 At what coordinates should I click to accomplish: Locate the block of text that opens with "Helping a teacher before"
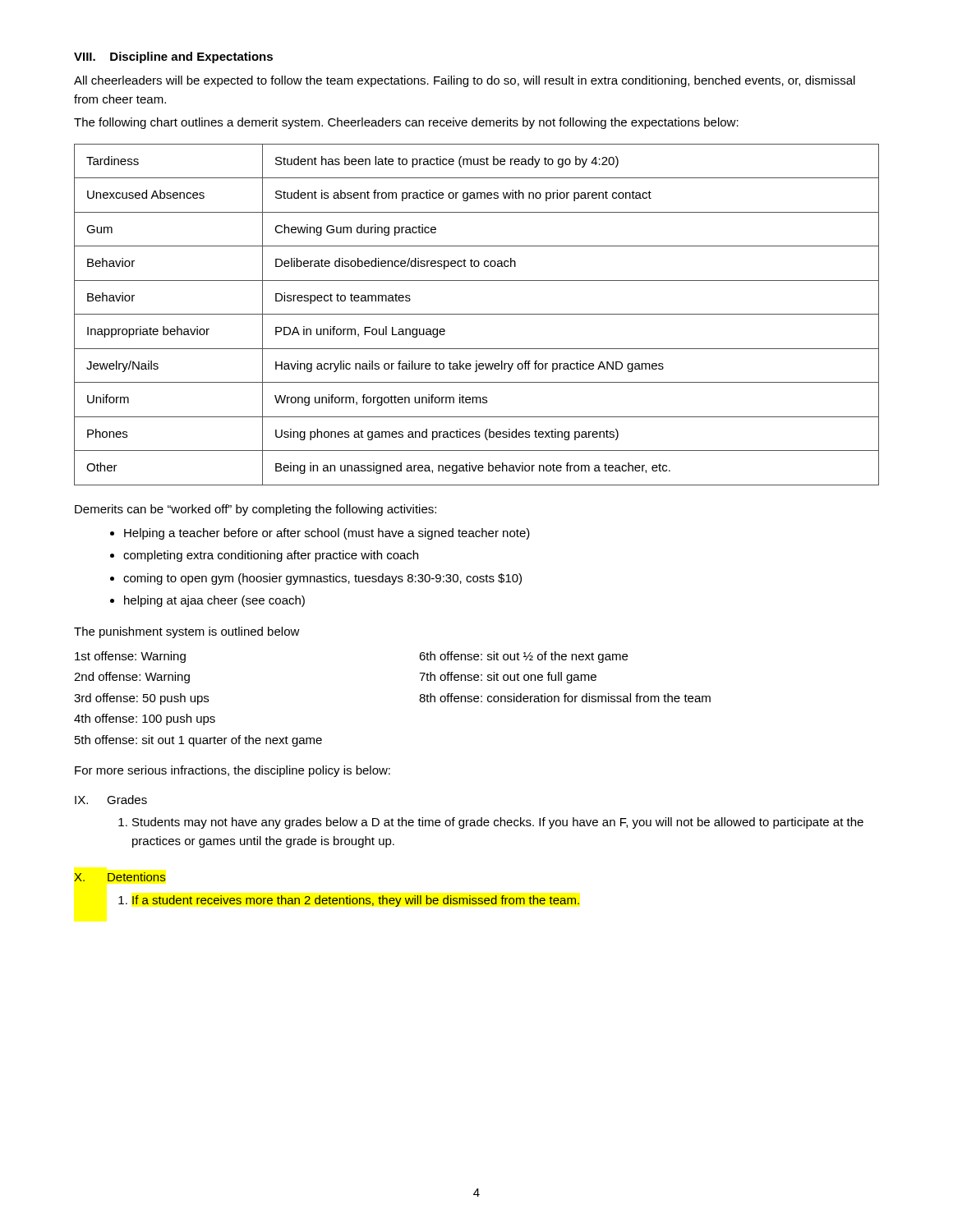point(327,533)
